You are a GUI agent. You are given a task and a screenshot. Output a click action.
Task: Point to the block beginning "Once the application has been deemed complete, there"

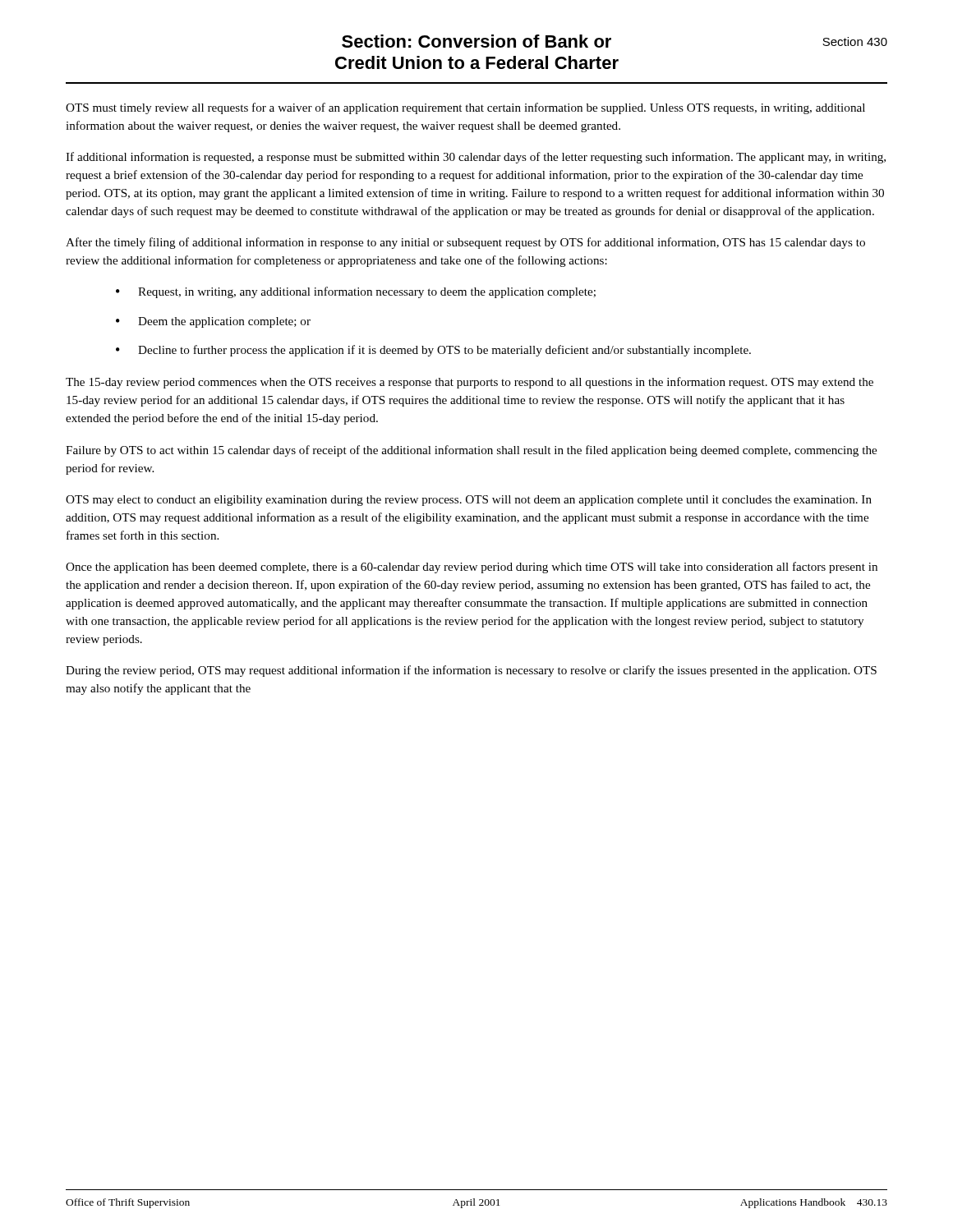coord(472,602)
